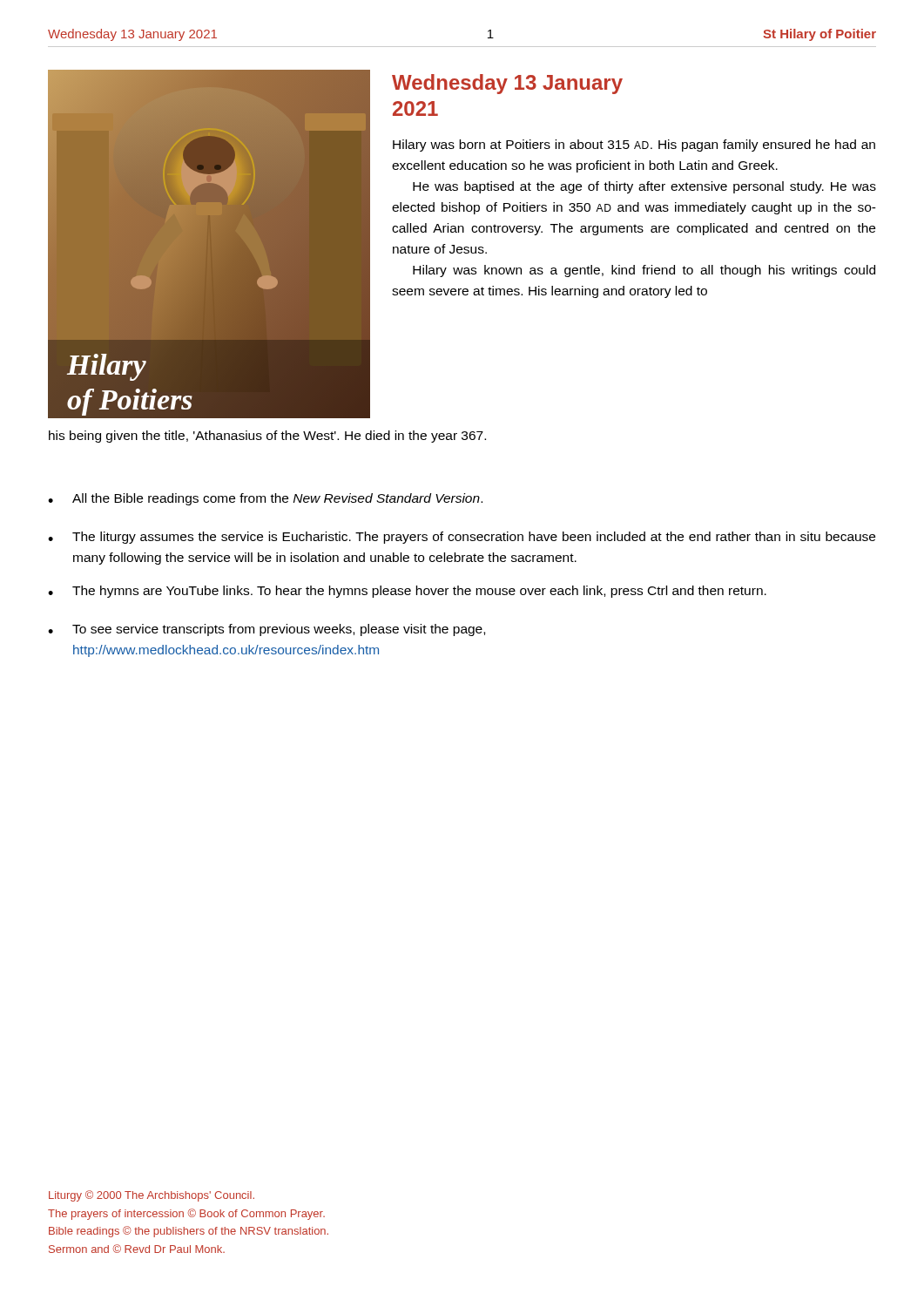This screenshot has width=924, height=1307.
Task: Select the passage starting "his being given the title, 'Athanasius"
Action: [462, 436]
